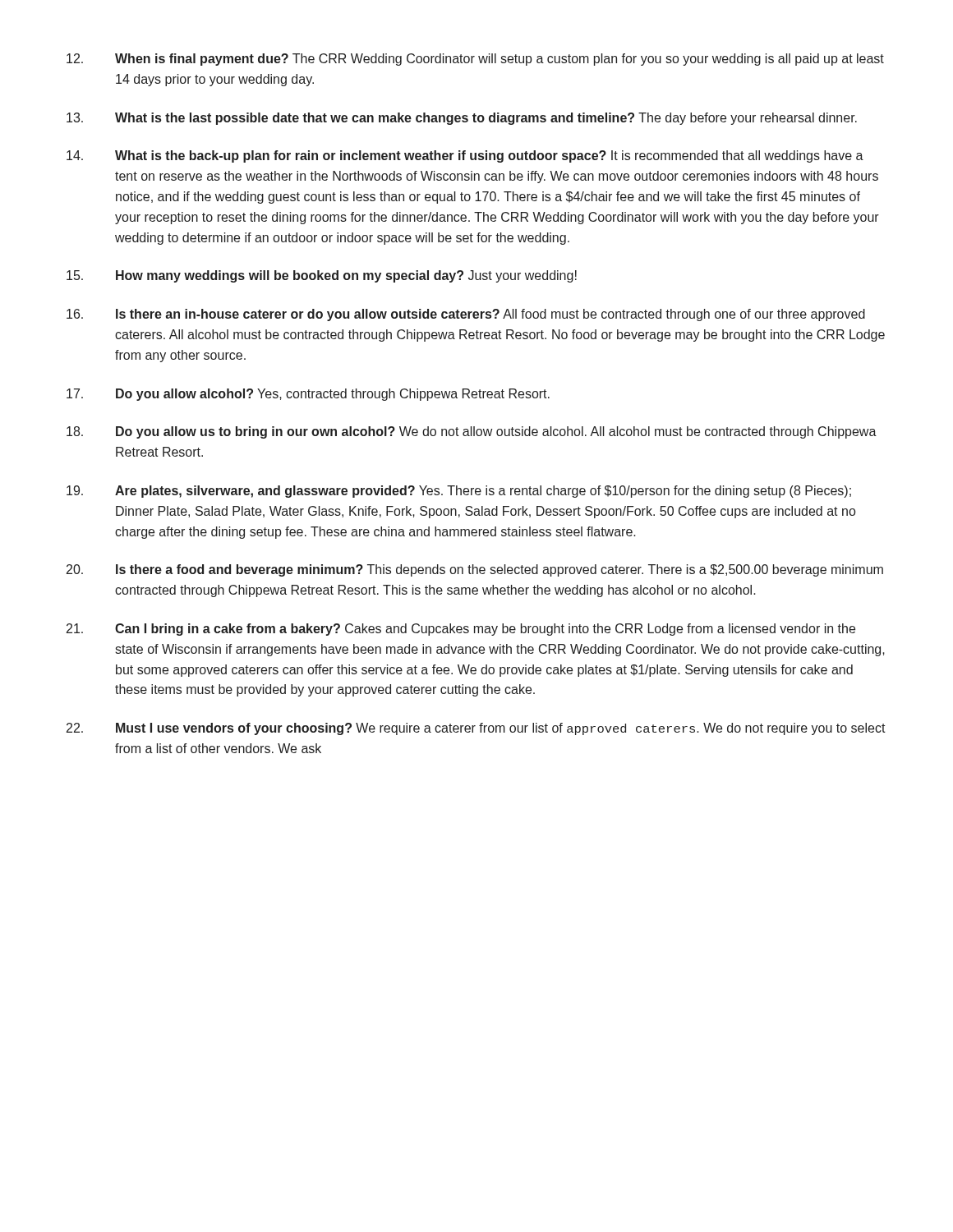Locate the list item that says "15. How many weddings will be"

(x=476, y=277)
